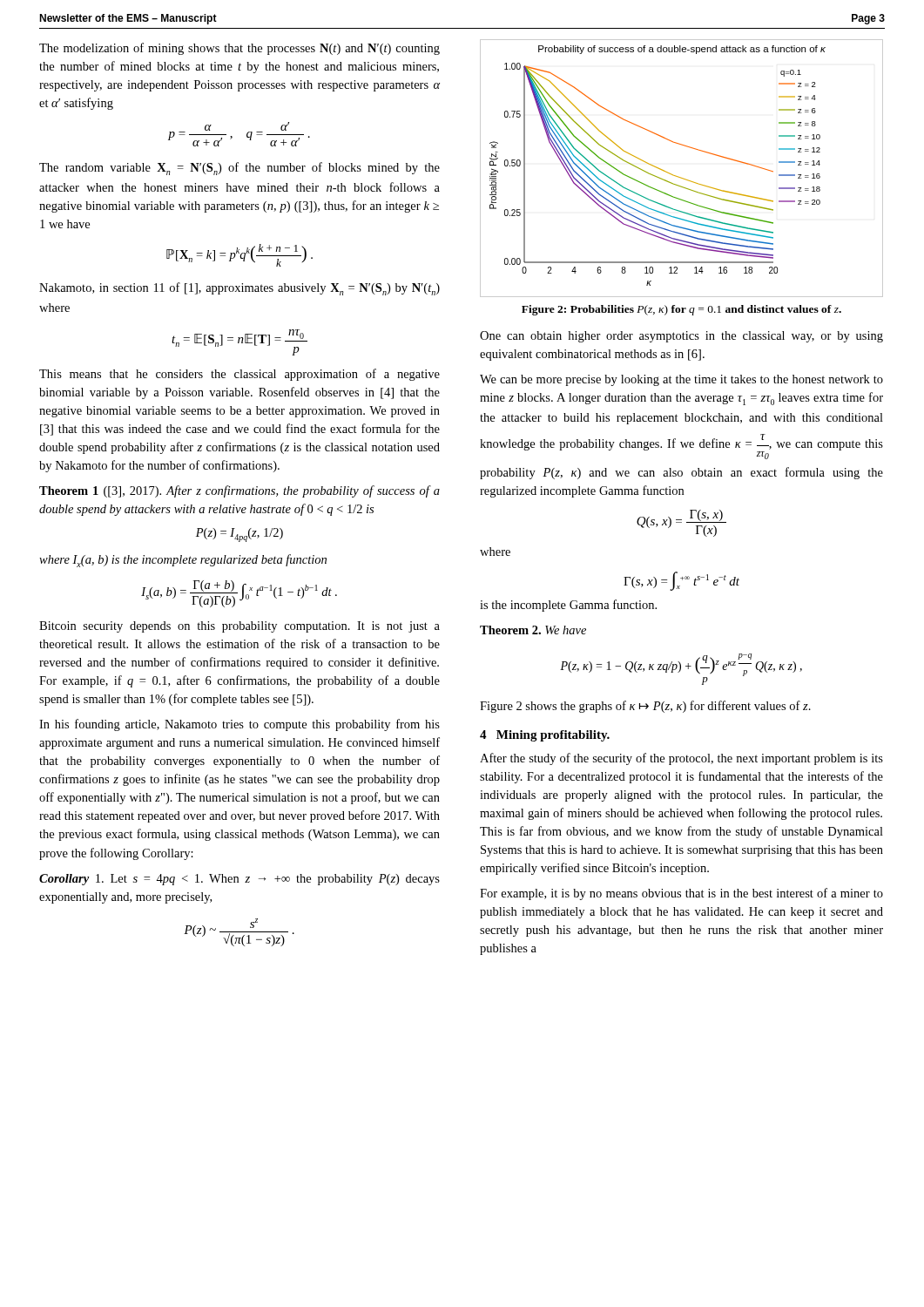Viewport: 924px width, 1307px height.
Task: Locate the formula that says "P(z) ~ sz√(π(1"
Action: click(x=240, y=931)
